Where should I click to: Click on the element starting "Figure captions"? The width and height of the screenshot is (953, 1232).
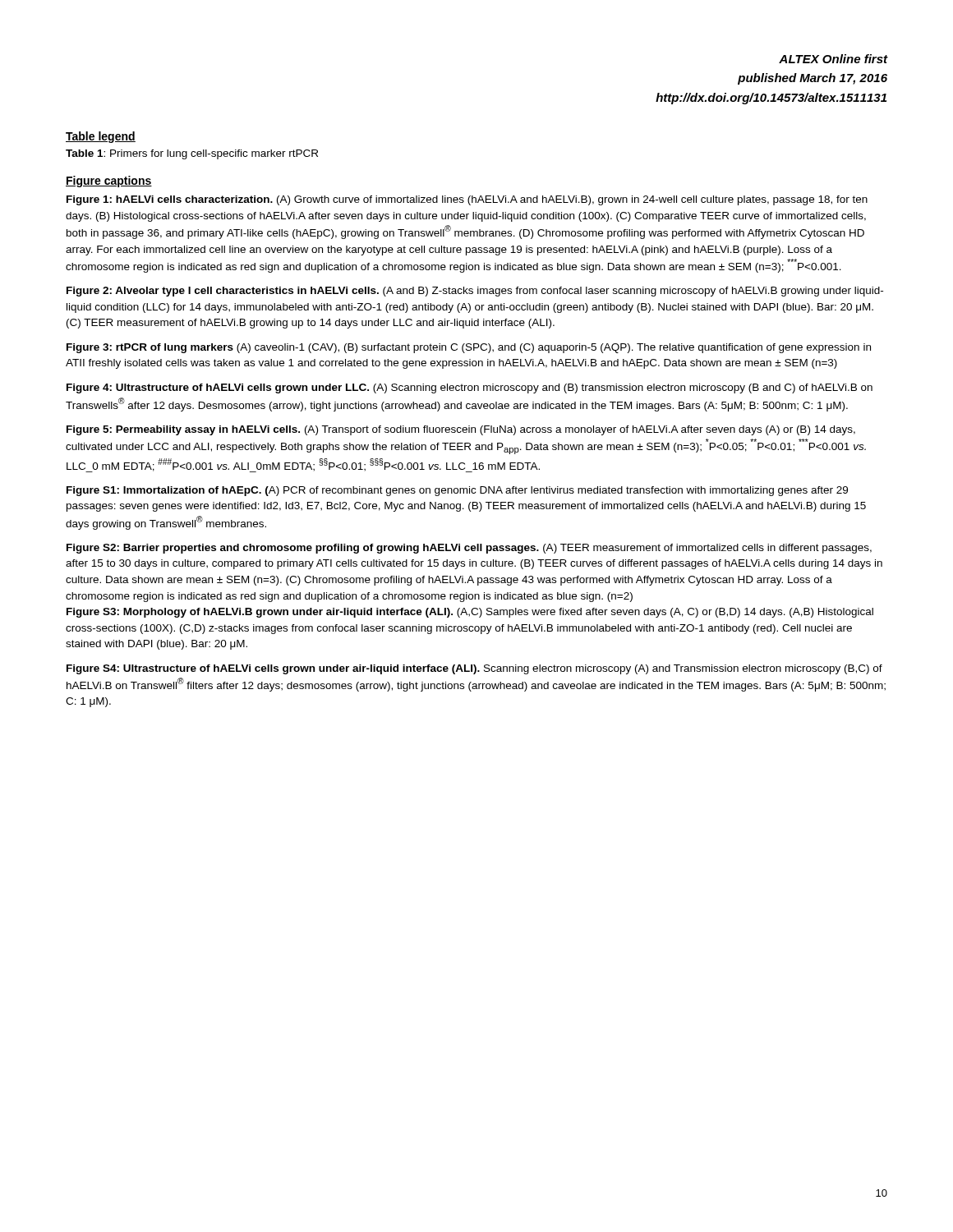(109, 181)
